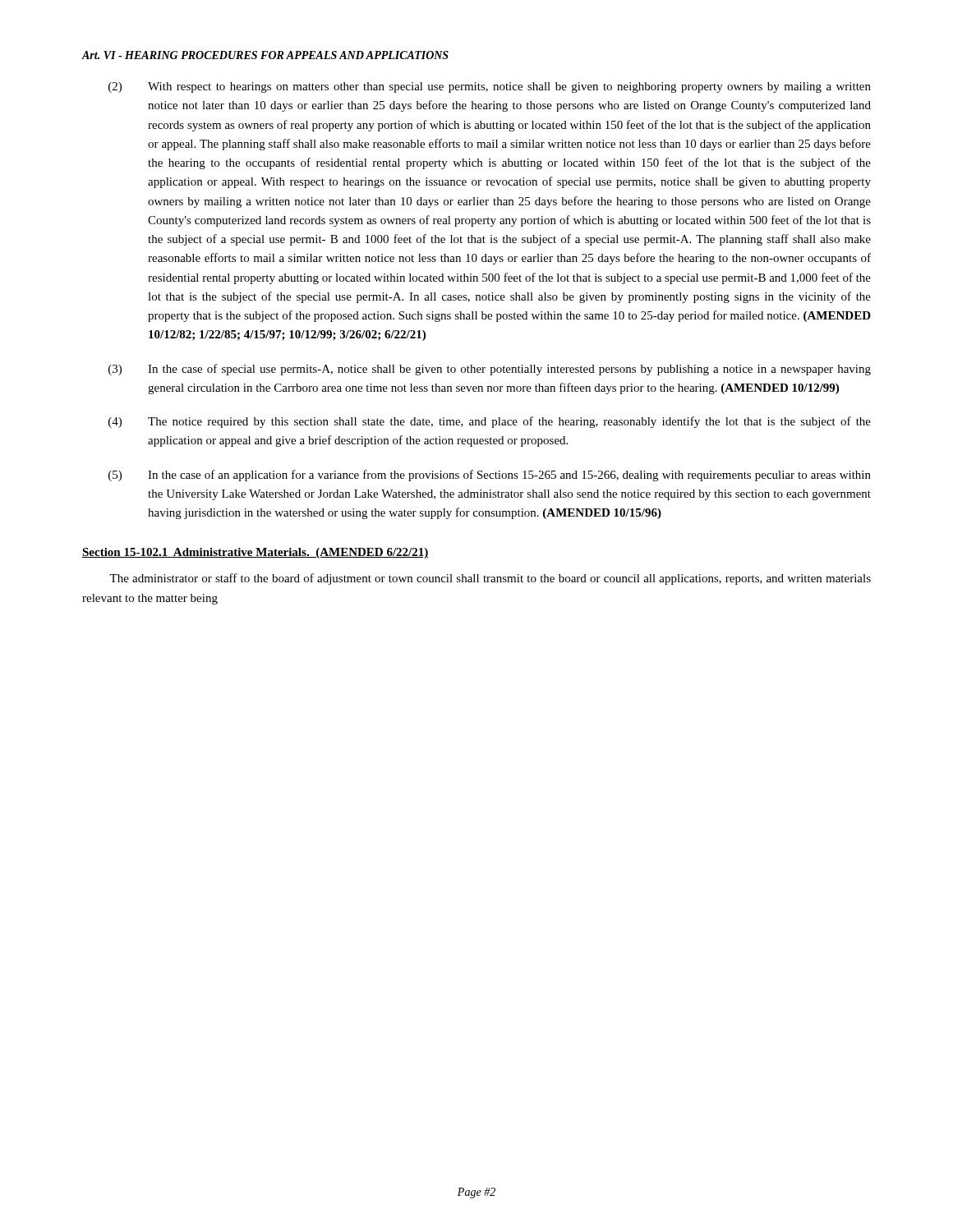Locate the list item containing "(5) In the case of an"
This screenshot has width=953, height=1232.
tap(476, 494)
